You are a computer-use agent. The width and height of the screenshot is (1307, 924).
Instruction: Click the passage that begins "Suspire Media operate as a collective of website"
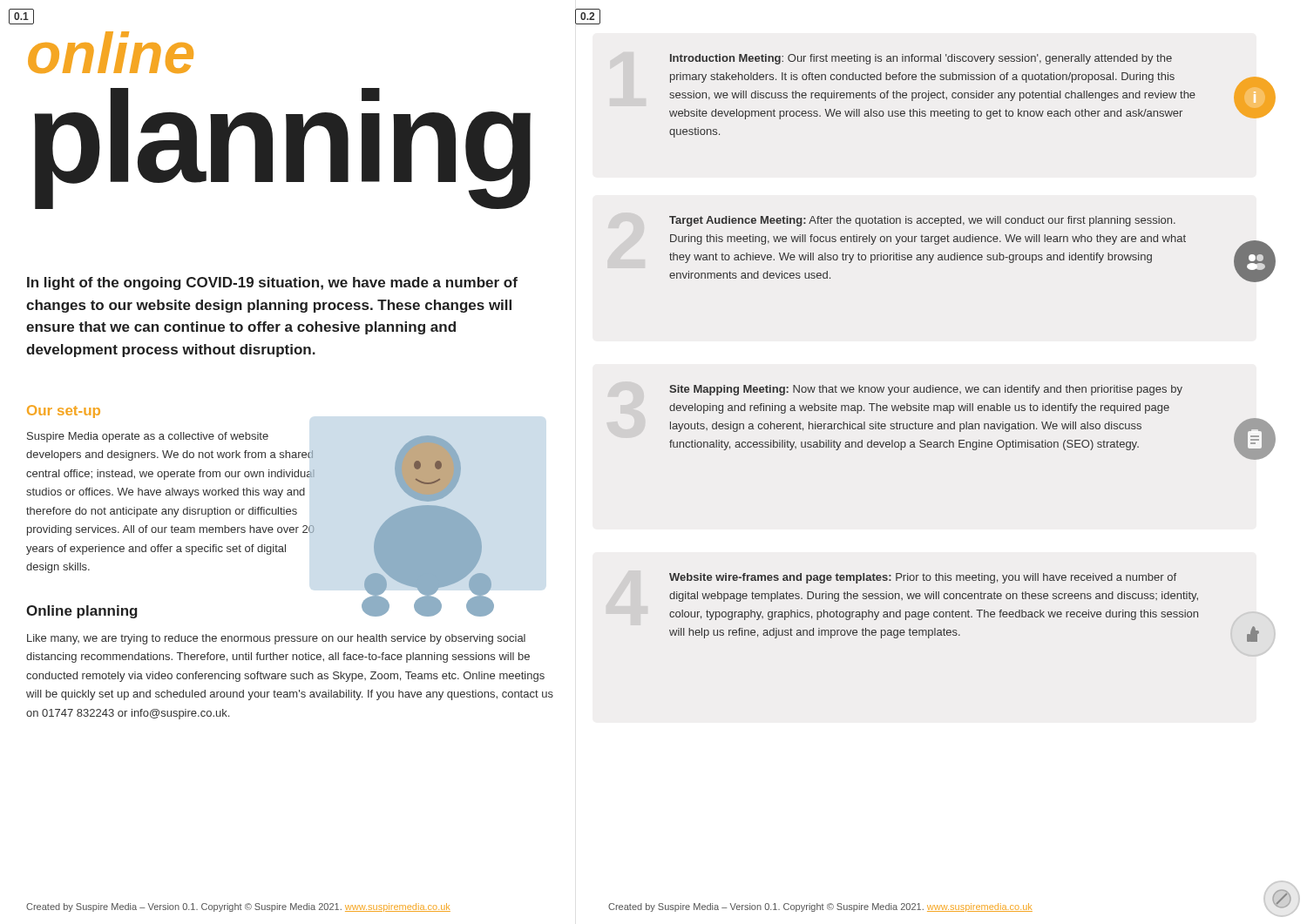click(171, 501)
